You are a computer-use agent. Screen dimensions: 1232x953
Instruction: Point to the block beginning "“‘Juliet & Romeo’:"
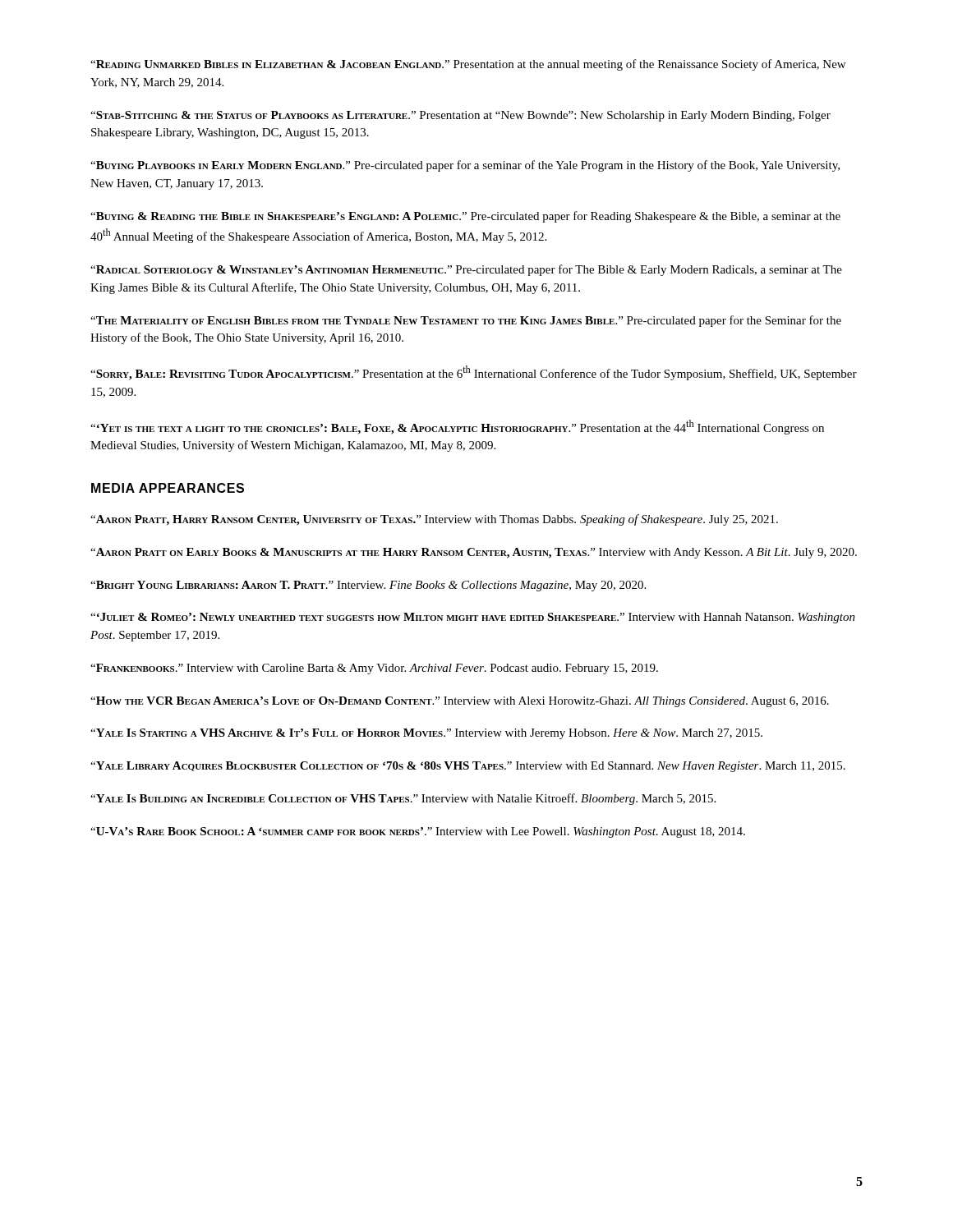pos(473,626)
